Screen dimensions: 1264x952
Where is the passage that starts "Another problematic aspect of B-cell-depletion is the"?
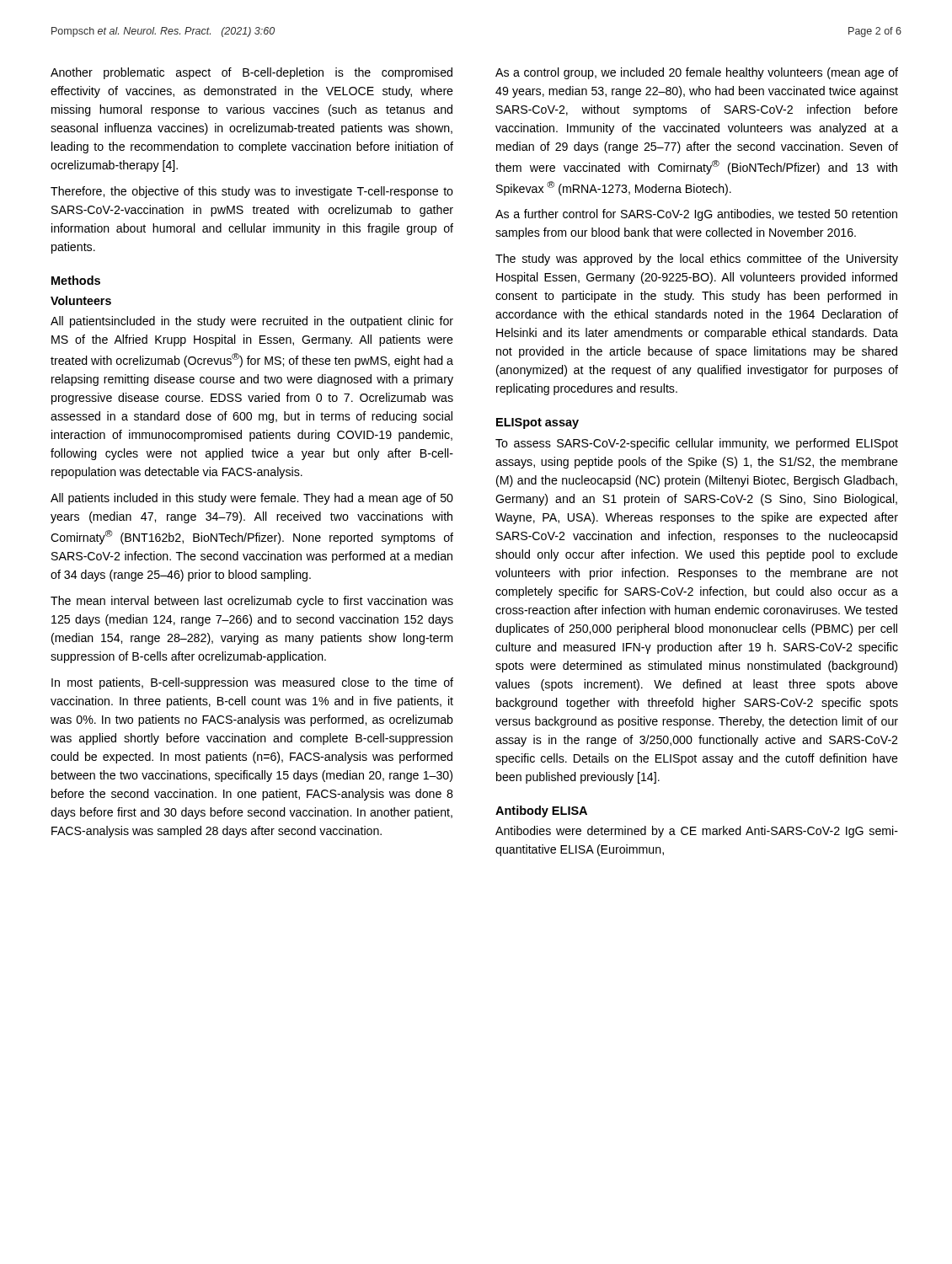pos(252,119)
